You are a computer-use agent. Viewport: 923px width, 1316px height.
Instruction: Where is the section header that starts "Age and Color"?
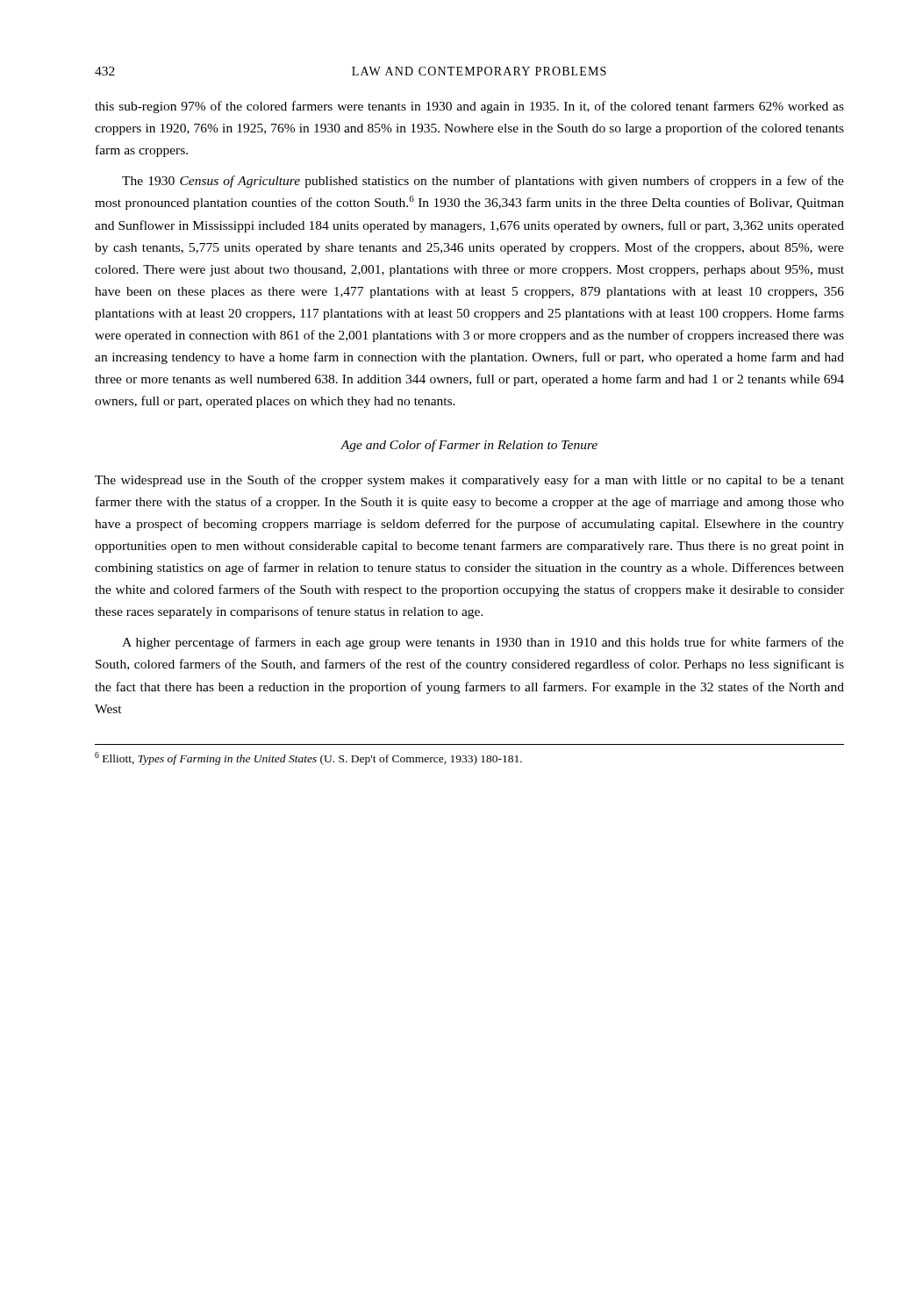coord(469,444)
